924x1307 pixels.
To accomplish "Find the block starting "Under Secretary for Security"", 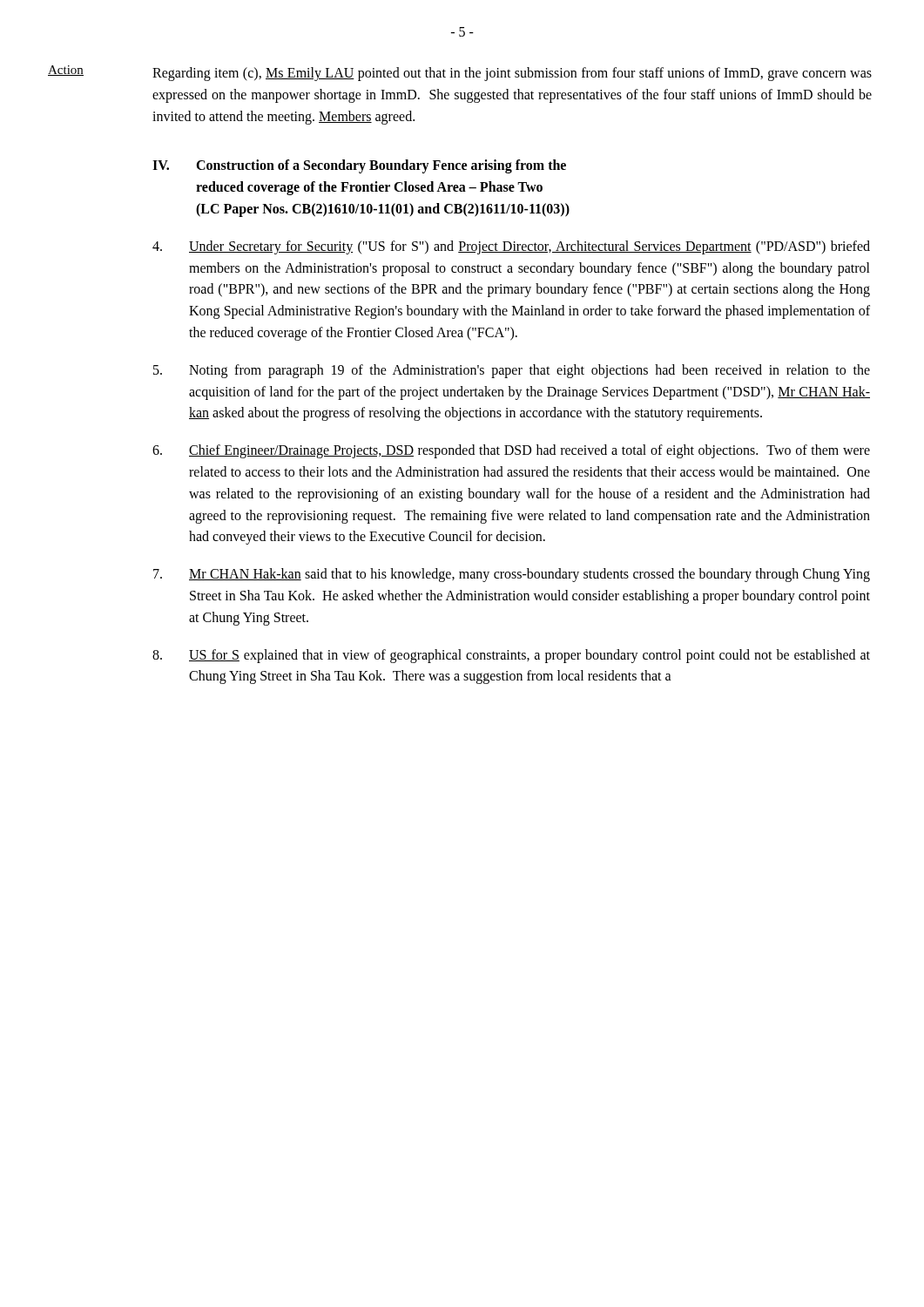I will tap(511, 290).
